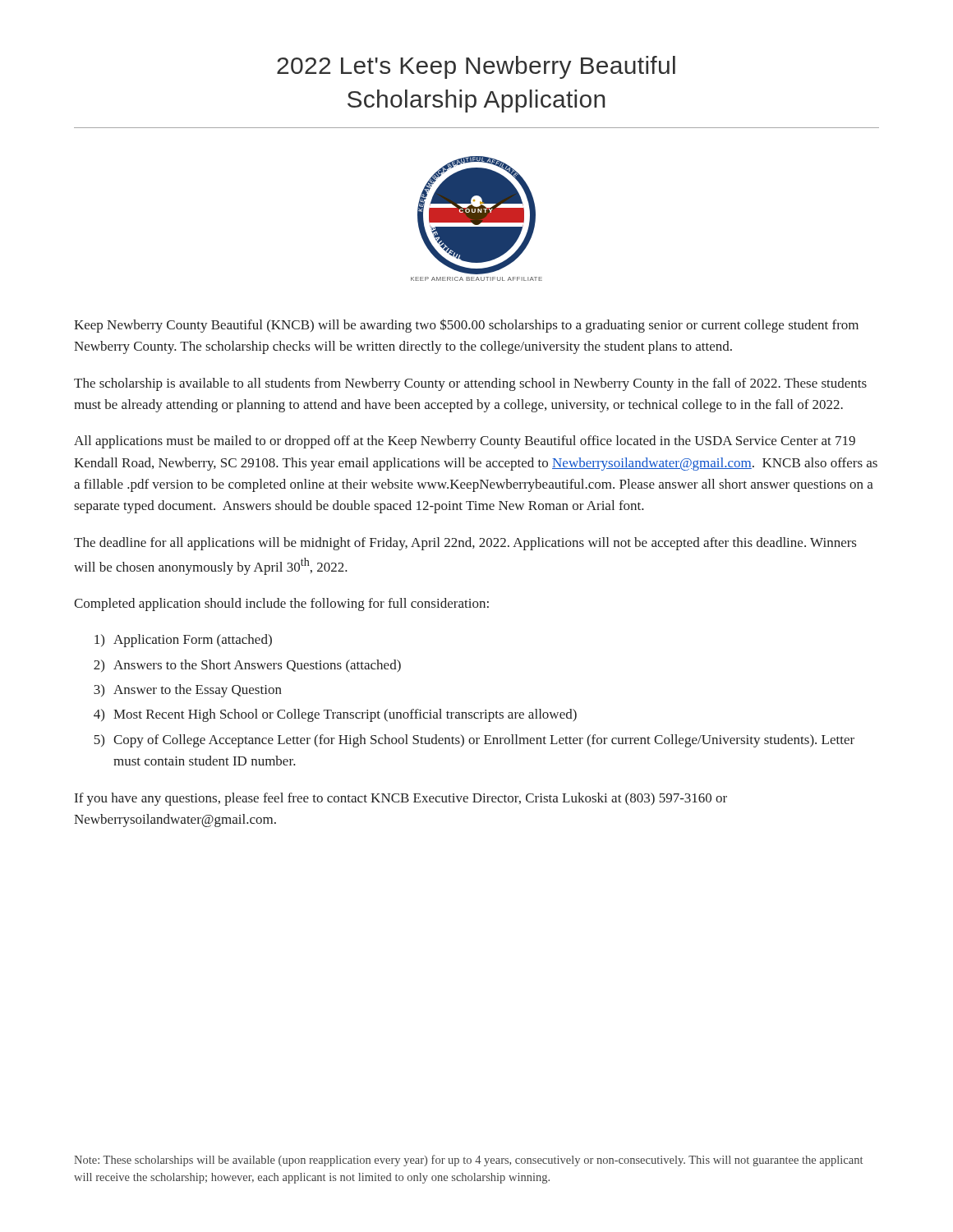The image size is (953, 1232).
Task: Click on the text block starting "The deadline for all applications will be"
Action: coord(465,555)
